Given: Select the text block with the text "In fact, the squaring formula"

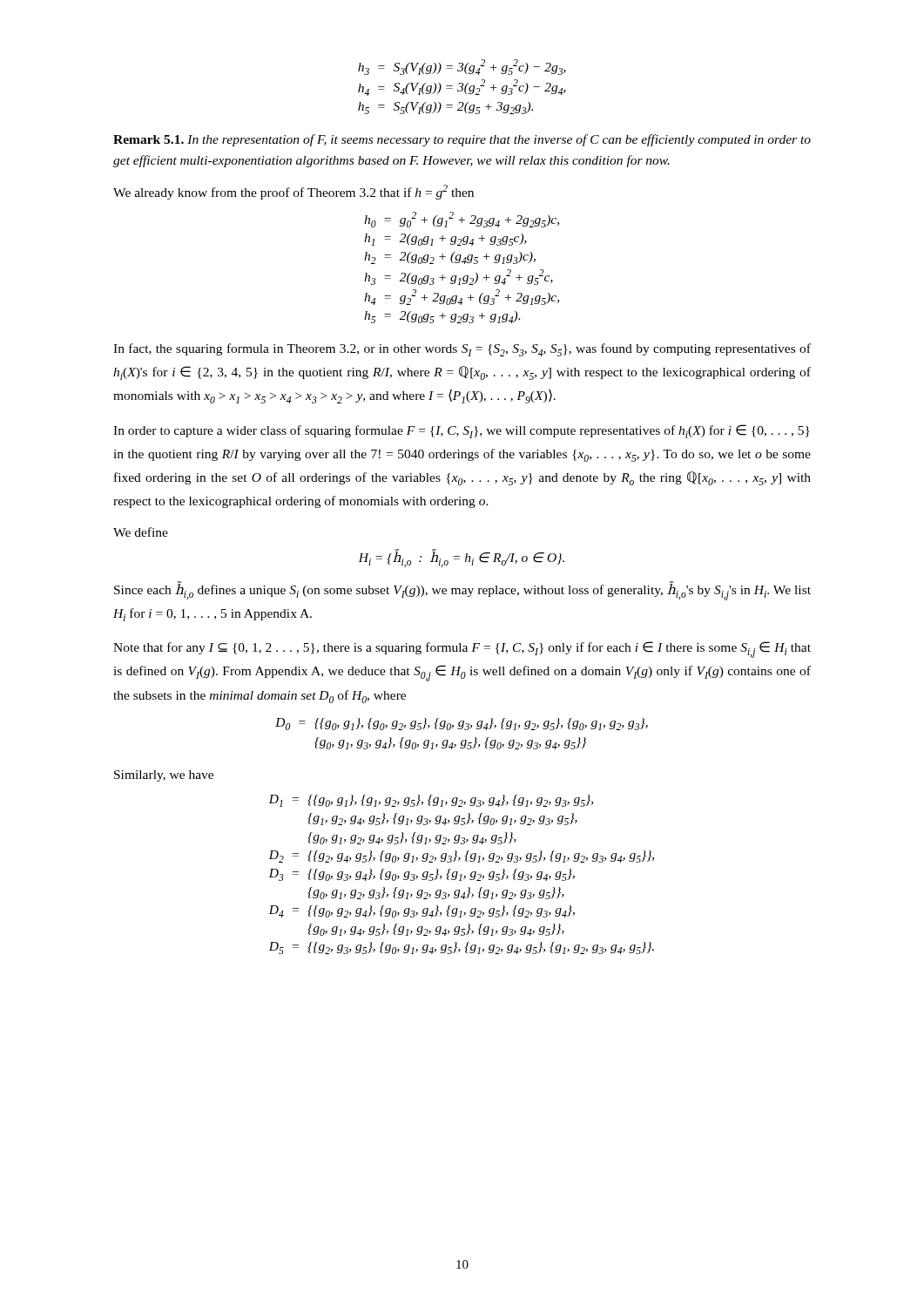Looking at the screenshot, I should point(462,374).
